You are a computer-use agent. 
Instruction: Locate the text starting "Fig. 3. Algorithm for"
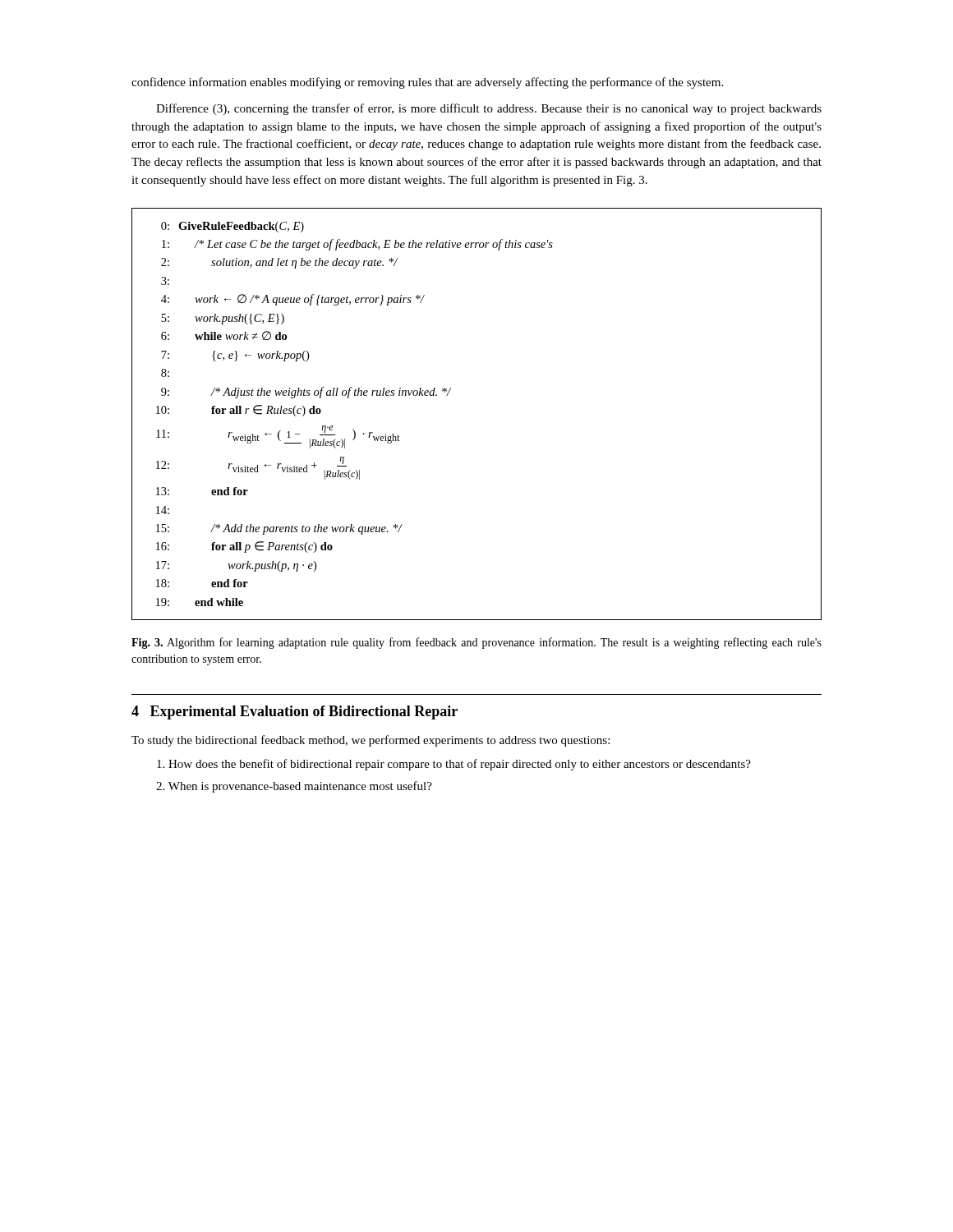[476, 651]
